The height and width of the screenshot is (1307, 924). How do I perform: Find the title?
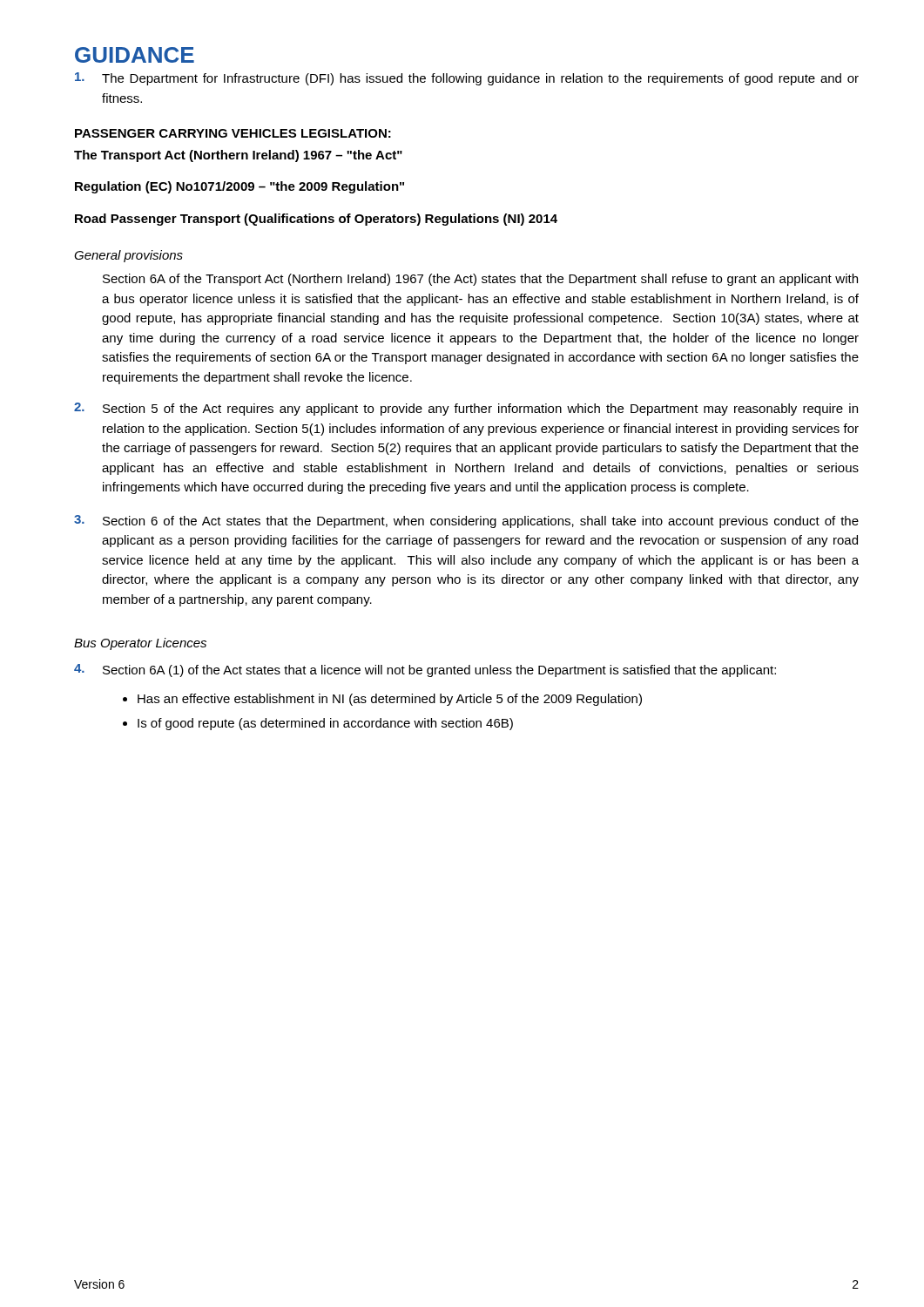tap(134, 55)
